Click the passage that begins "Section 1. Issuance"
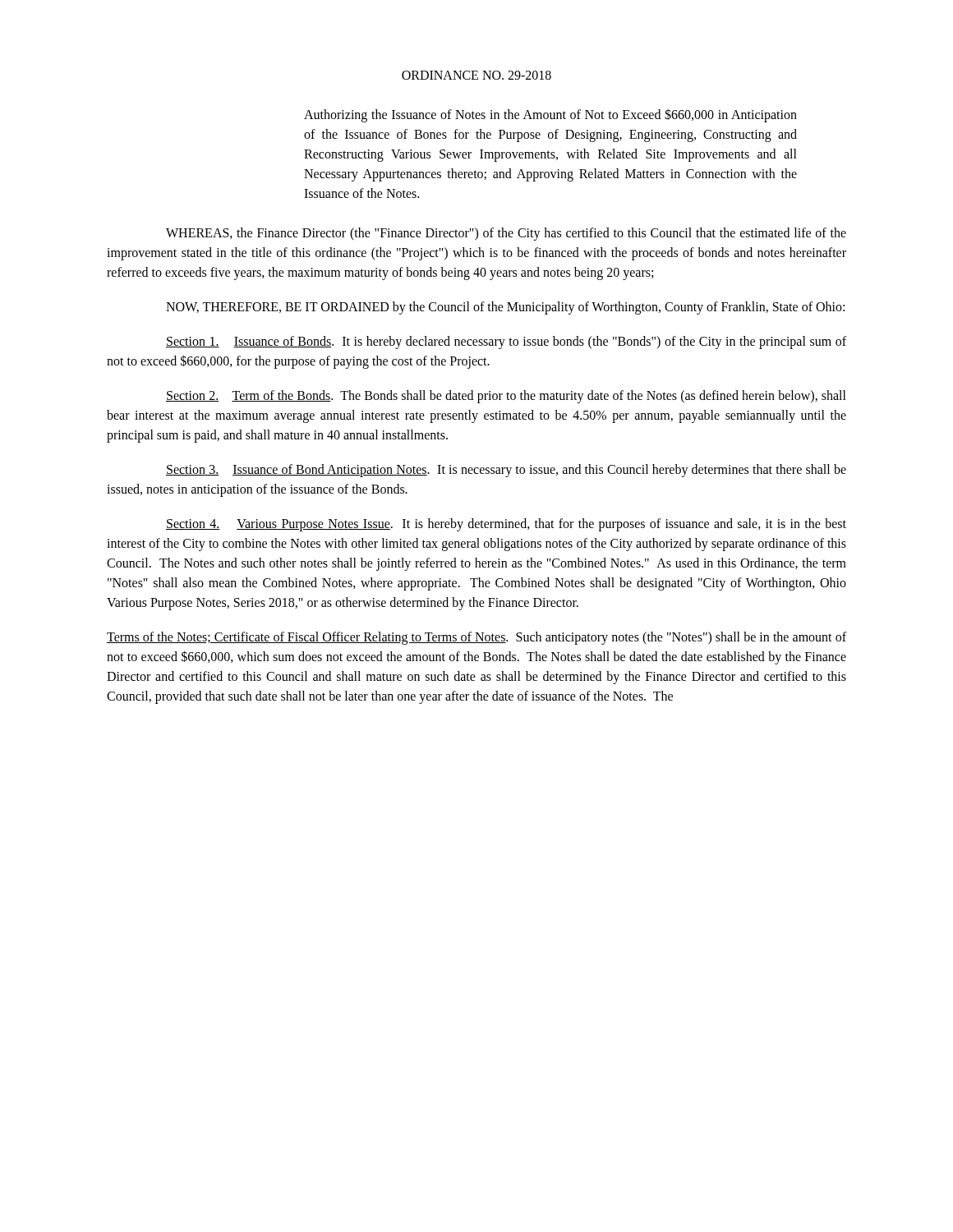The image size is (953, 1232). [x=476, y=351]
